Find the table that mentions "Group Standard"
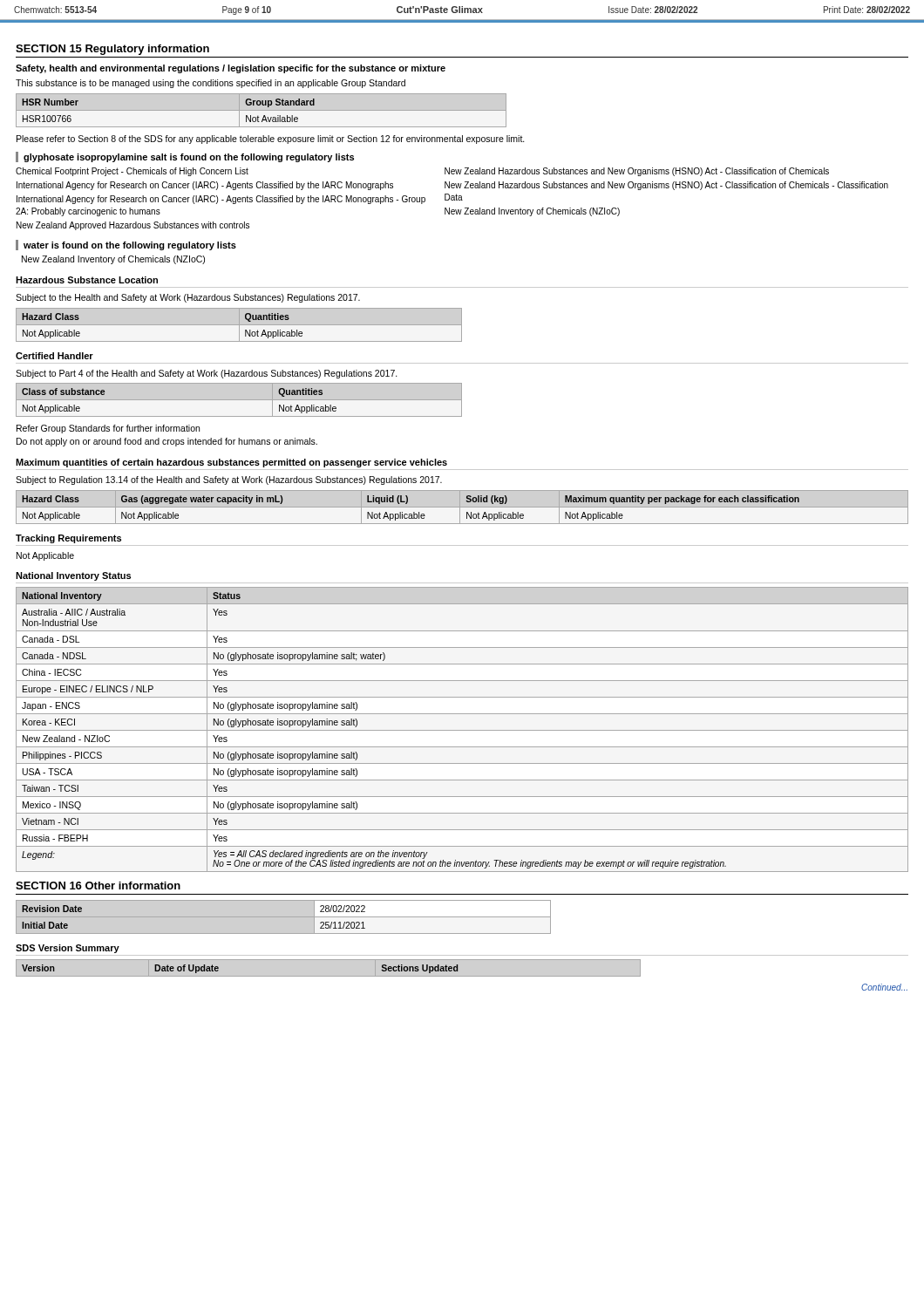924x1308 pixels. point(462,110)
